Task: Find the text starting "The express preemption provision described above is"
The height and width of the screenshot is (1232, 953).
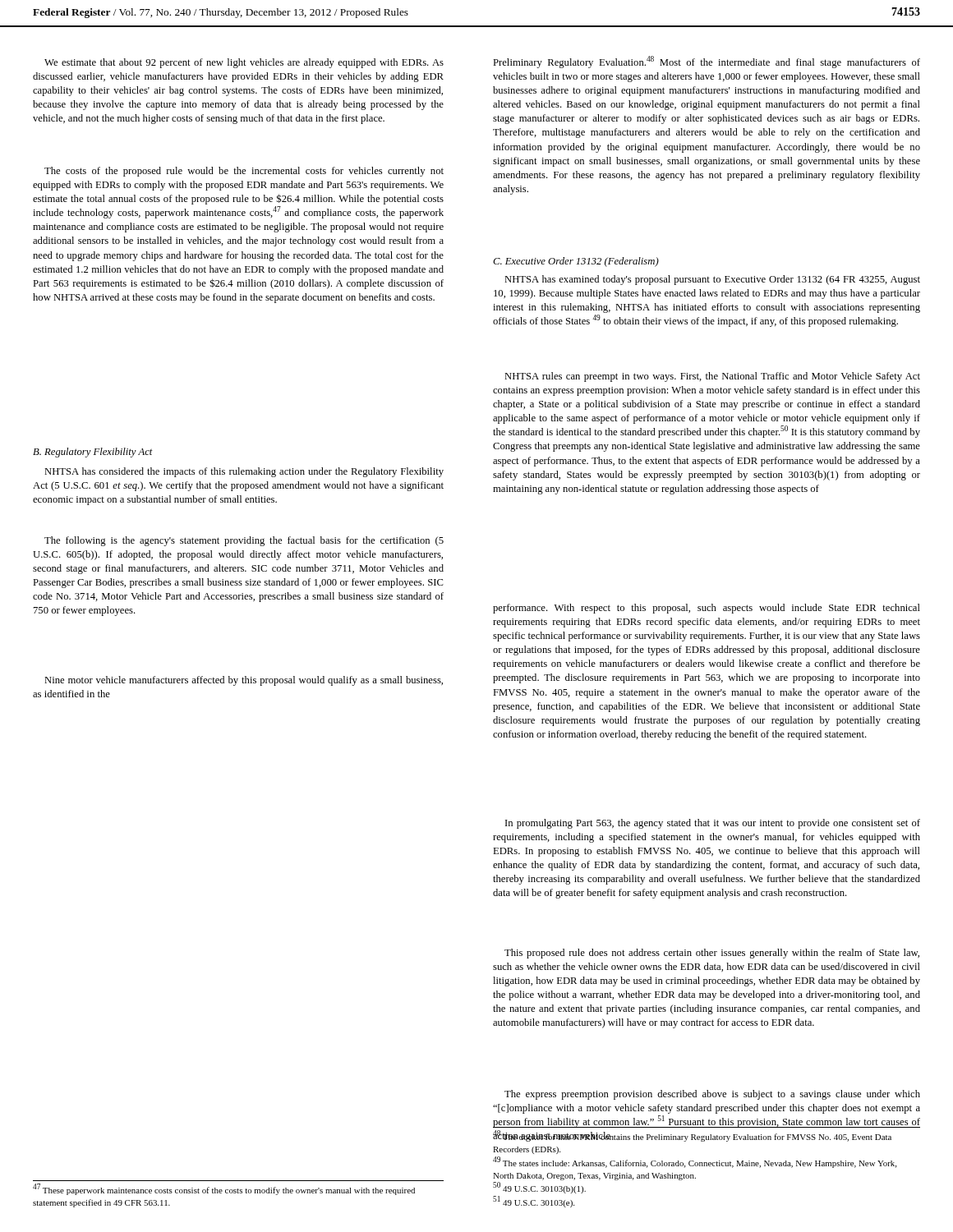Action: pyautogui.click(x=707, y=1116)
